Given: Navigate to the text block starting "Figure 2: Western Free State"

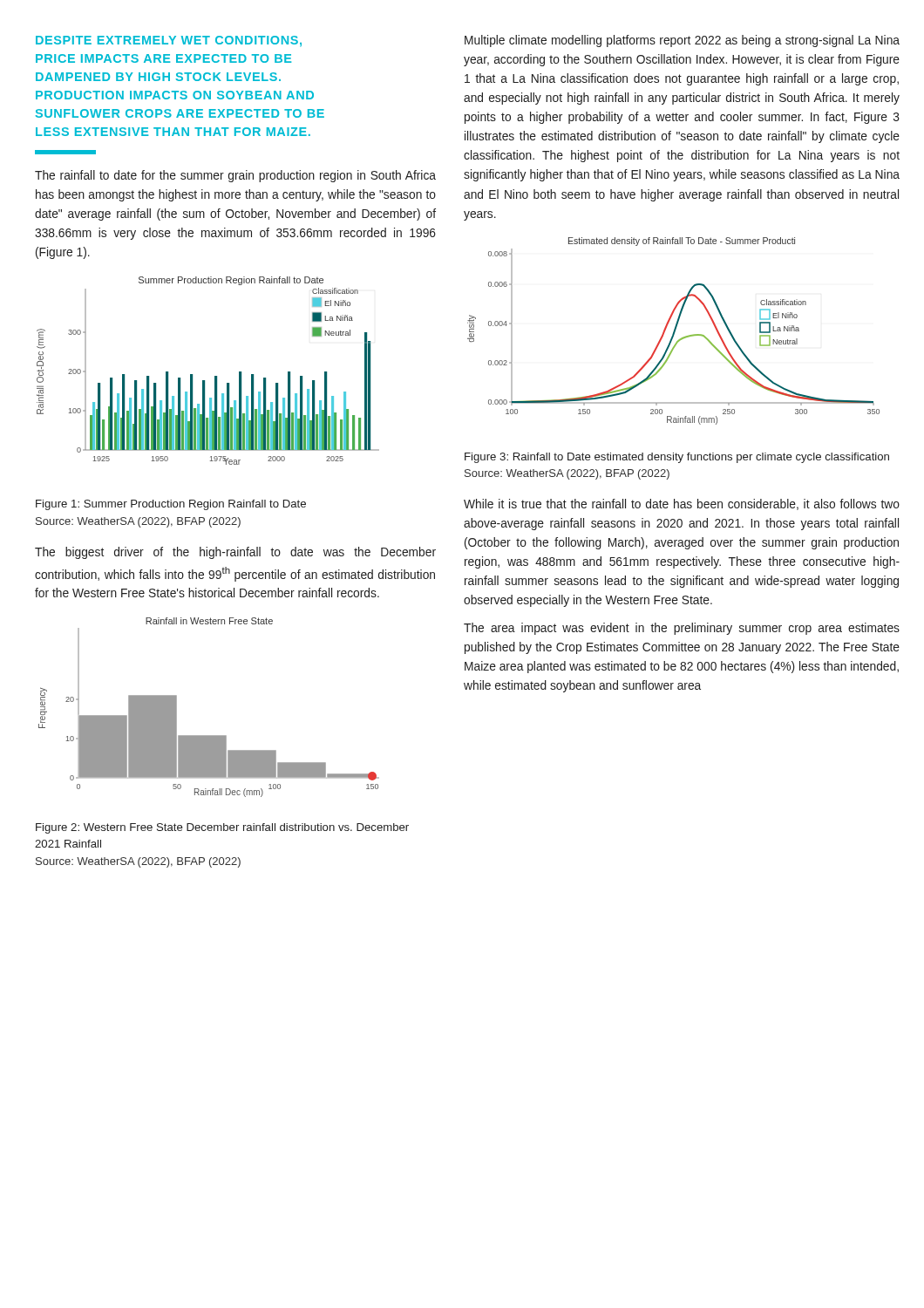Looking at the screenshot, I should pyautogui.click(x=222, y=836).
